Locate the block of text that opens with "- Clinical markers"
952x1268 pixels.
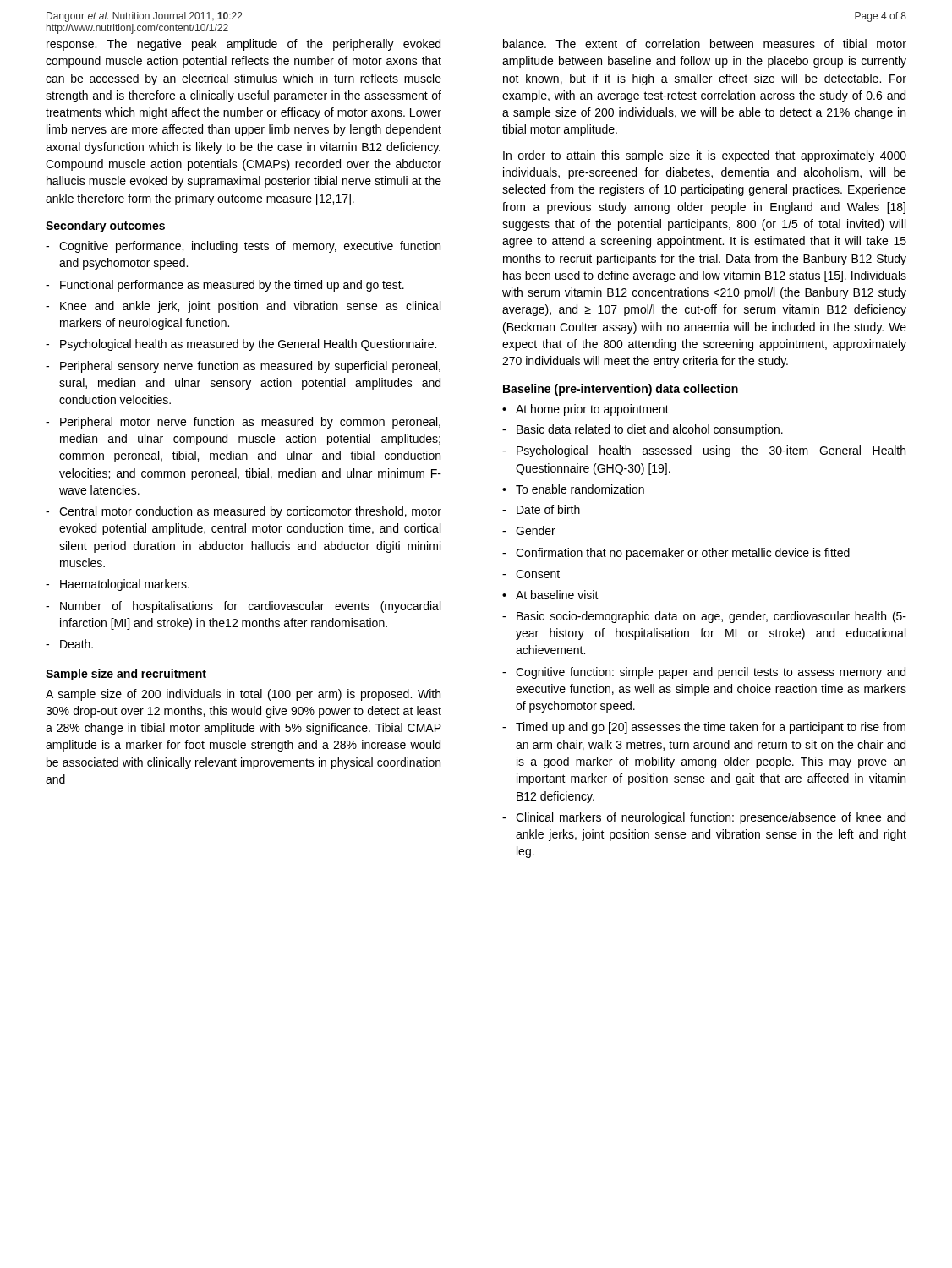pos(704,835)
